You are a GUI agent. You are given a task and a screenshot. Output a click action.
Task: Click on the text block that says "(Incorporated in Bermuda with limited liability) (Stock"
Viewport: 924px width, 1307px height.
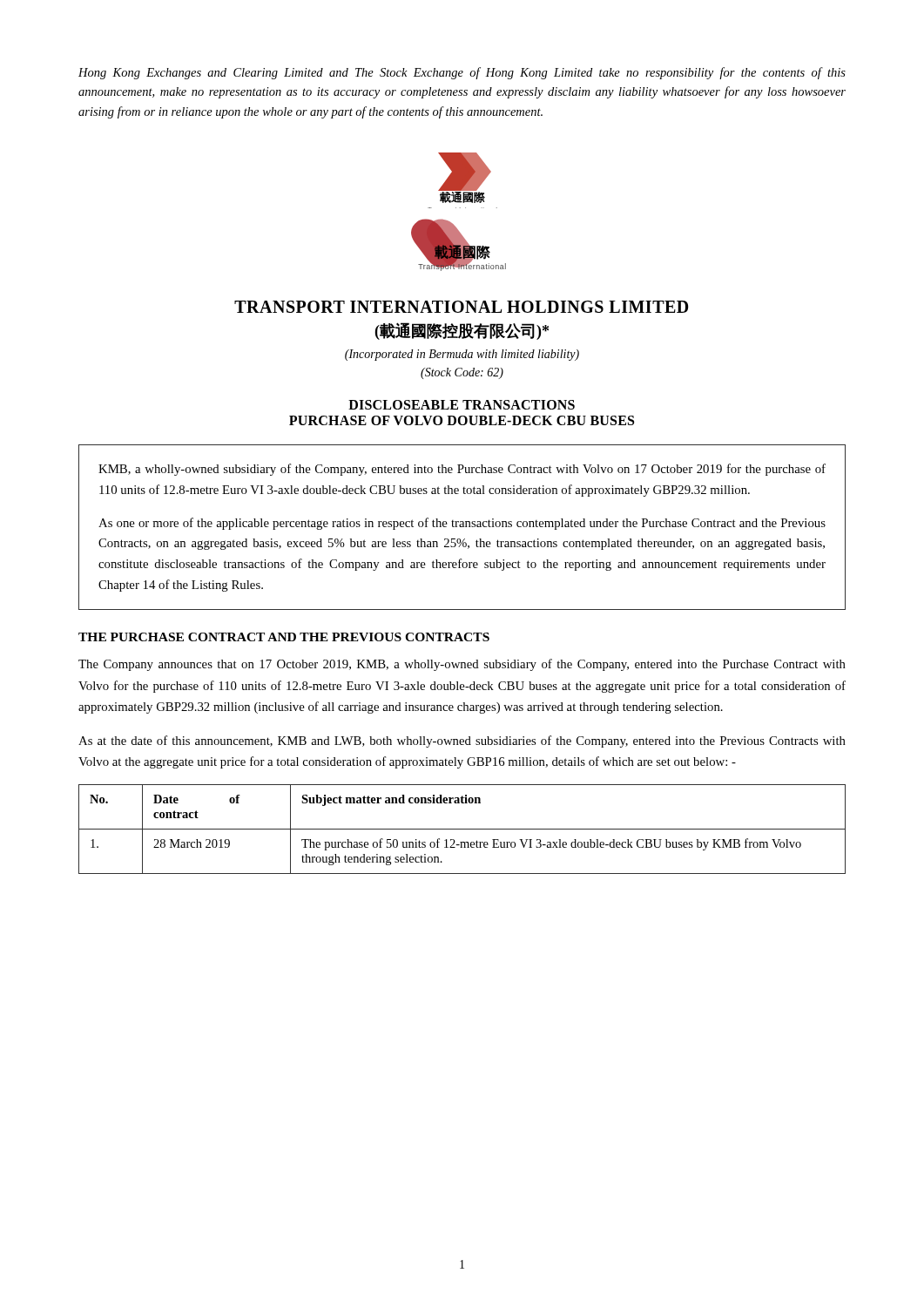click(462, 364)
